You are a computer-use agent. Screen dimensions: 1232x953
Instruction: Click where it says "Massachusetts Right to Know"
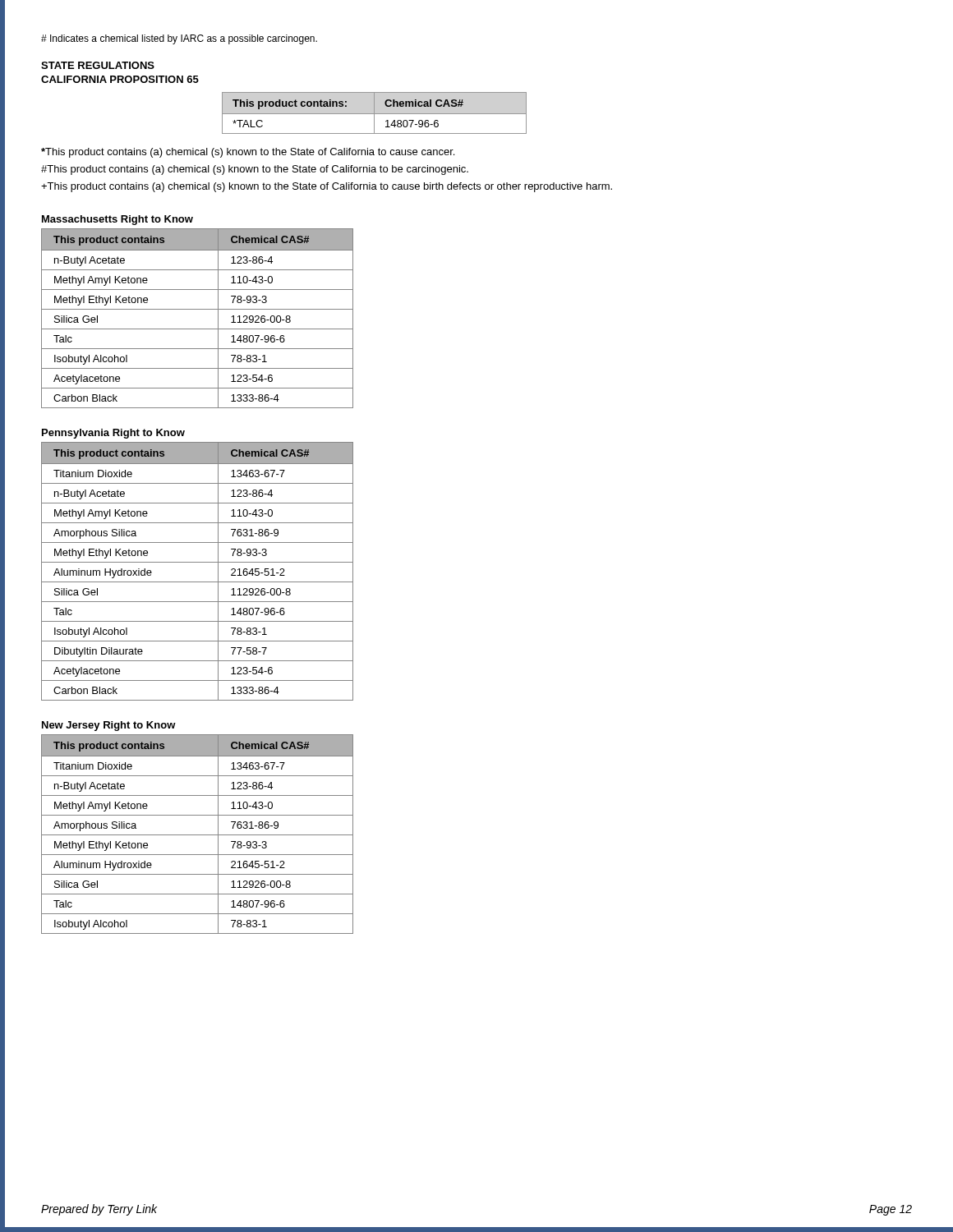pos(117,219)
